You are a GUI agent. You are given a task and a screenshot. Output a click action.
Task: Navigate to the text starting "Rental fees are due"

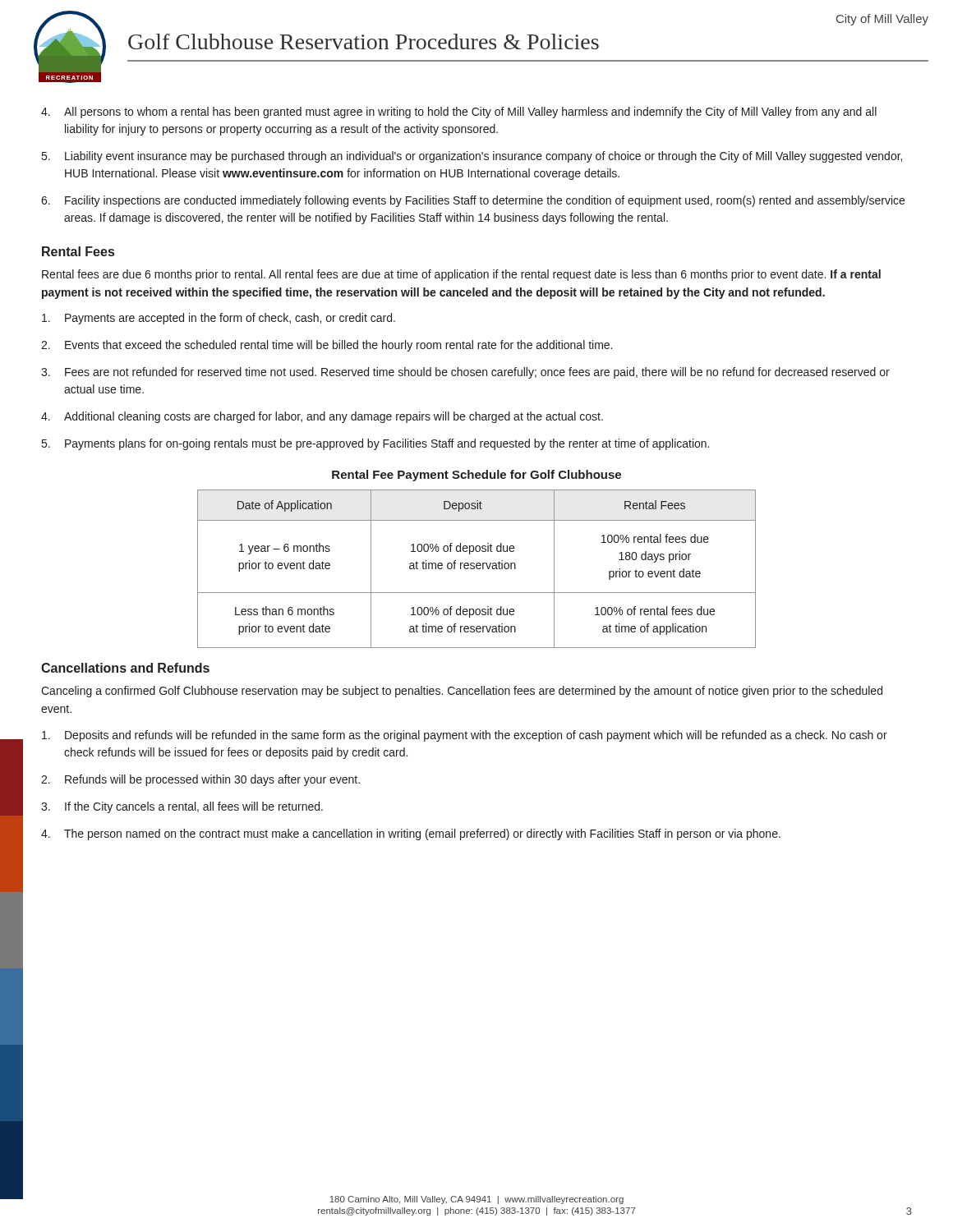(x=461, y=283)
